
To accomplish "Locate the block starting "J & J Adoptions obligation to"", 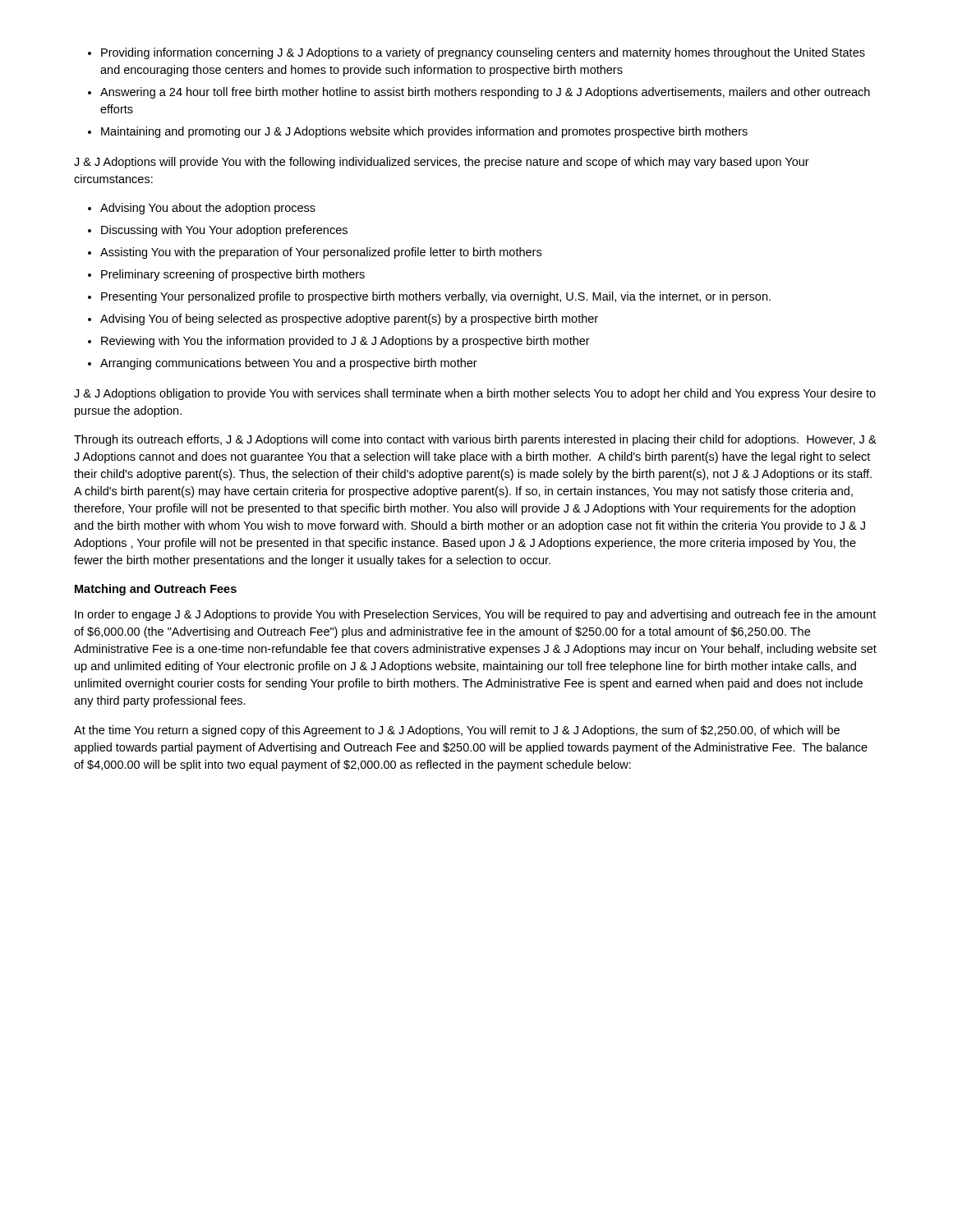I will 475,402.
